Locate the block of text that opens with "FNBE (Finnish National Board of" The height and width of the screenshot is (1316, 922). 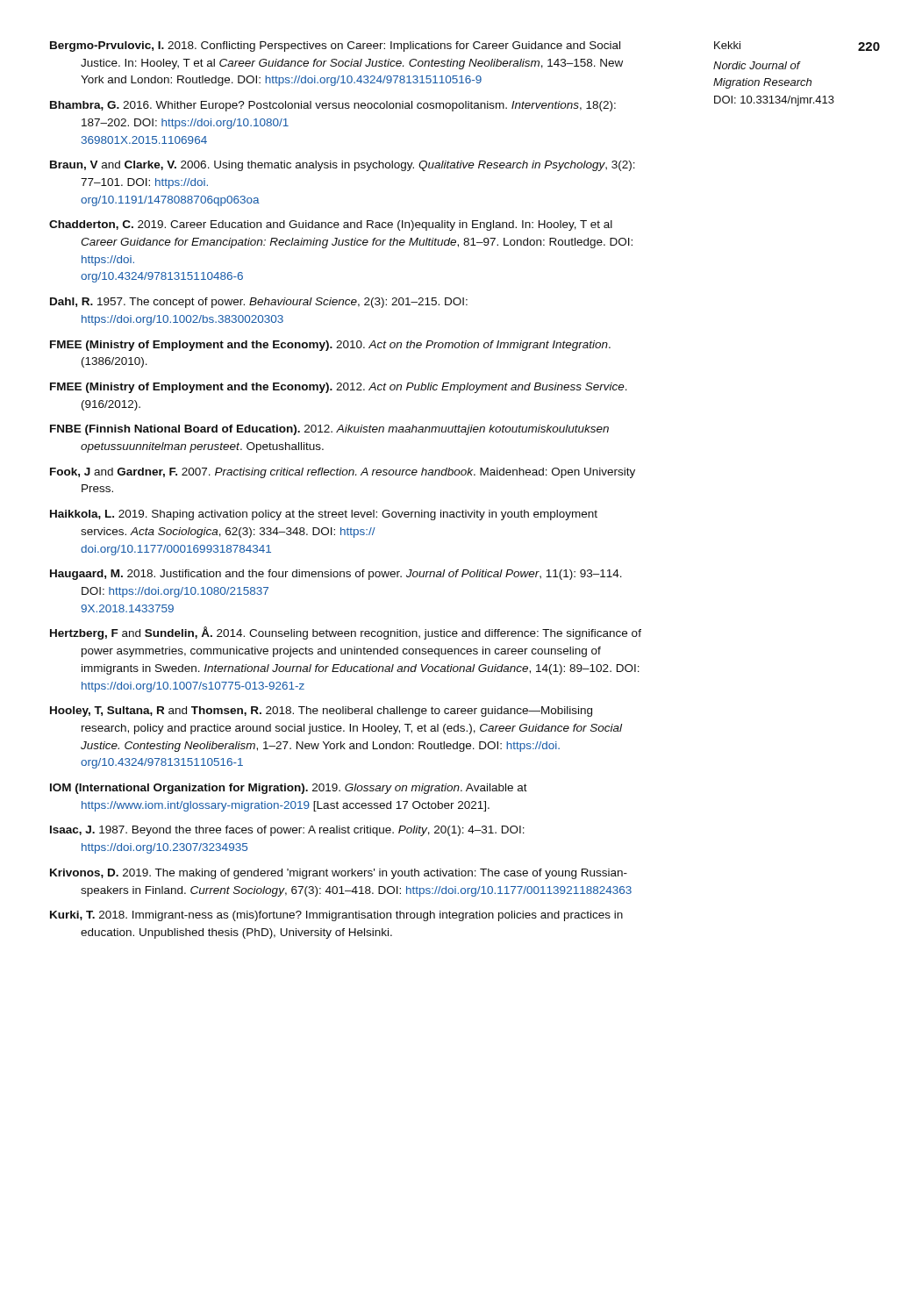[x=329, y=438]
